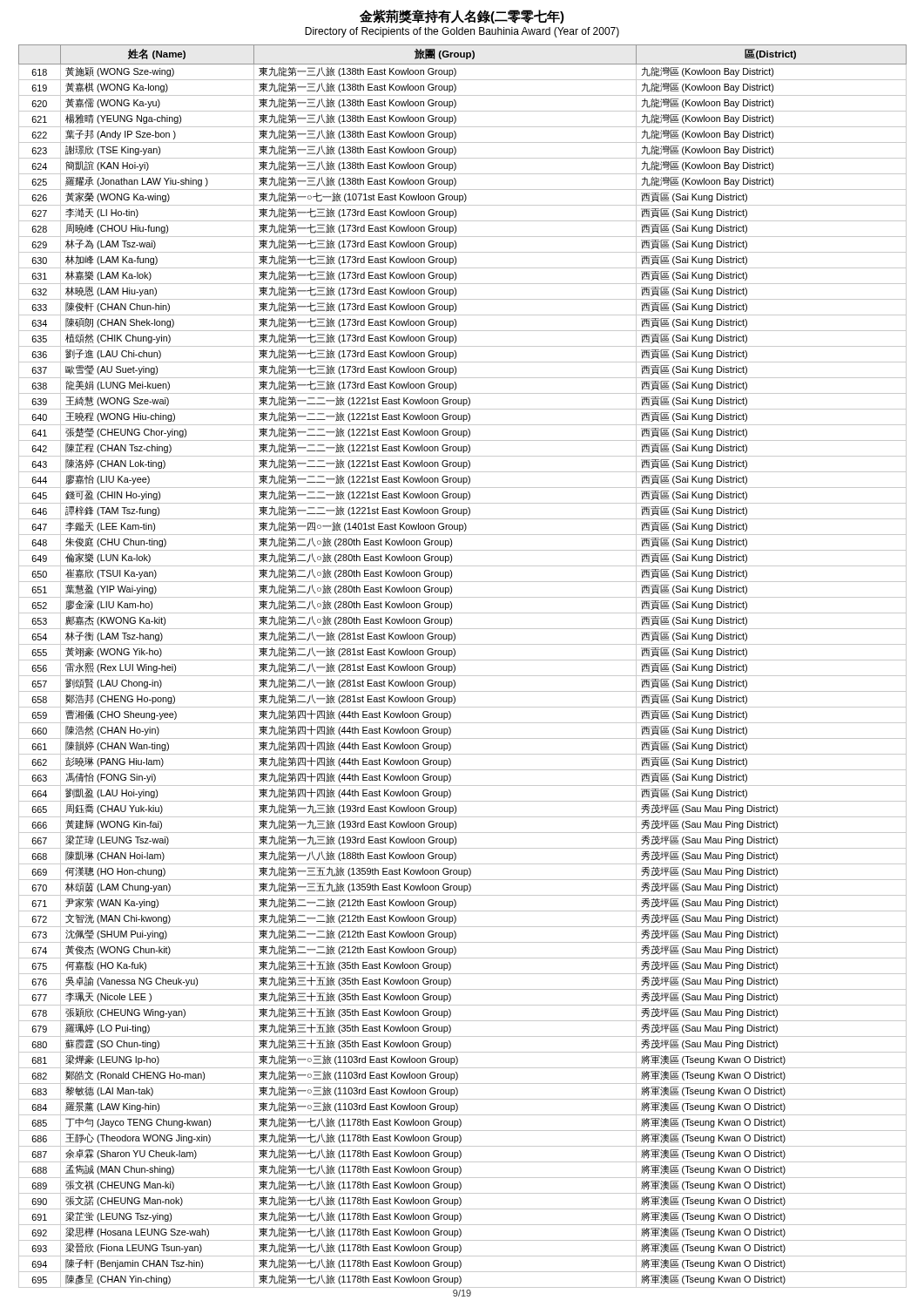Where is the title that starts "金紫荊獎章持有人名錄(二零零七年) Directory of Recipients"?

[x=462, y=23]
